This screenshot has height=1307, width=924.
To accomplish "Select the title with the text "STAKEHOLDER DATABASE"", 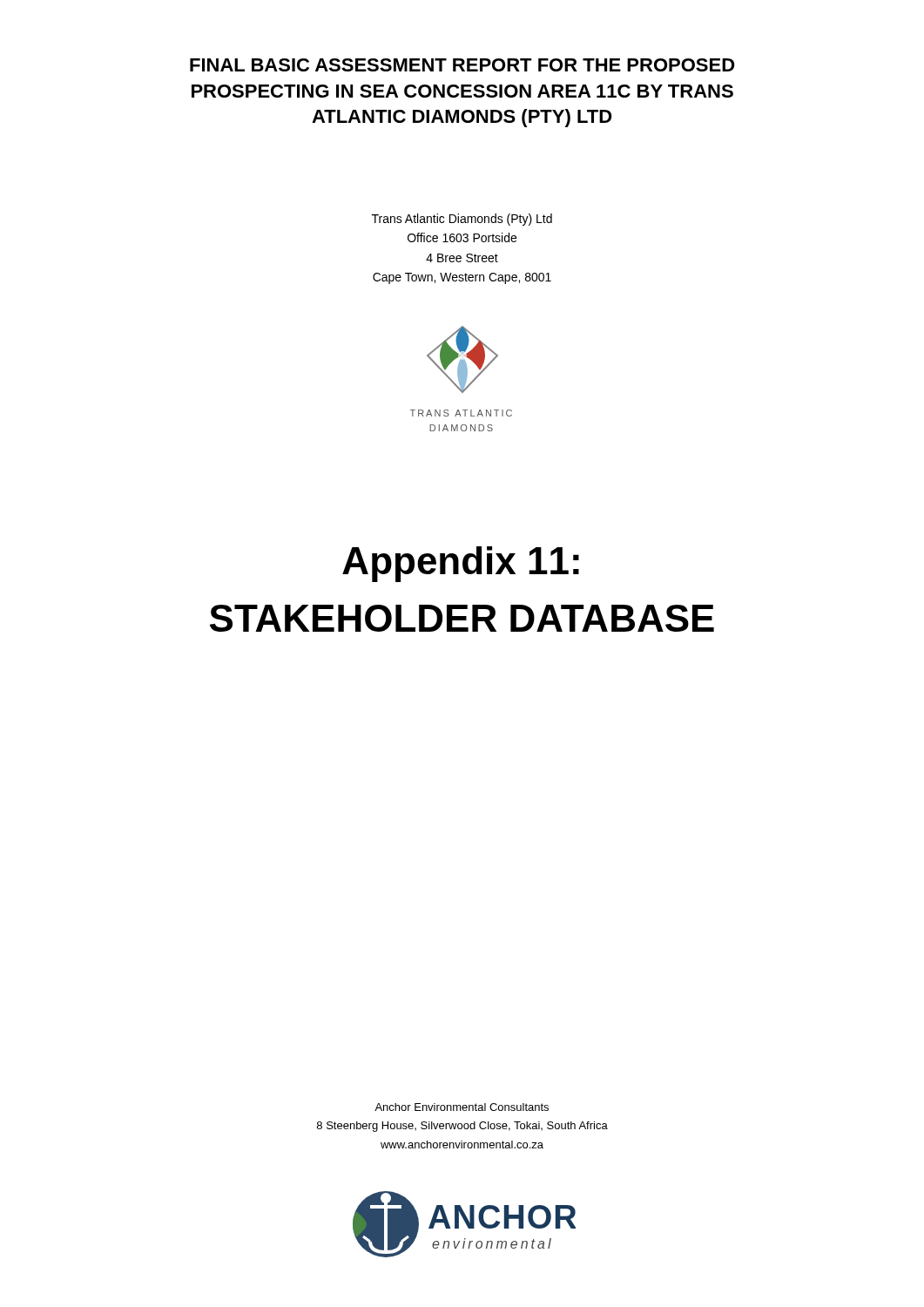I will pyautogui.click(x=462, y=618).
